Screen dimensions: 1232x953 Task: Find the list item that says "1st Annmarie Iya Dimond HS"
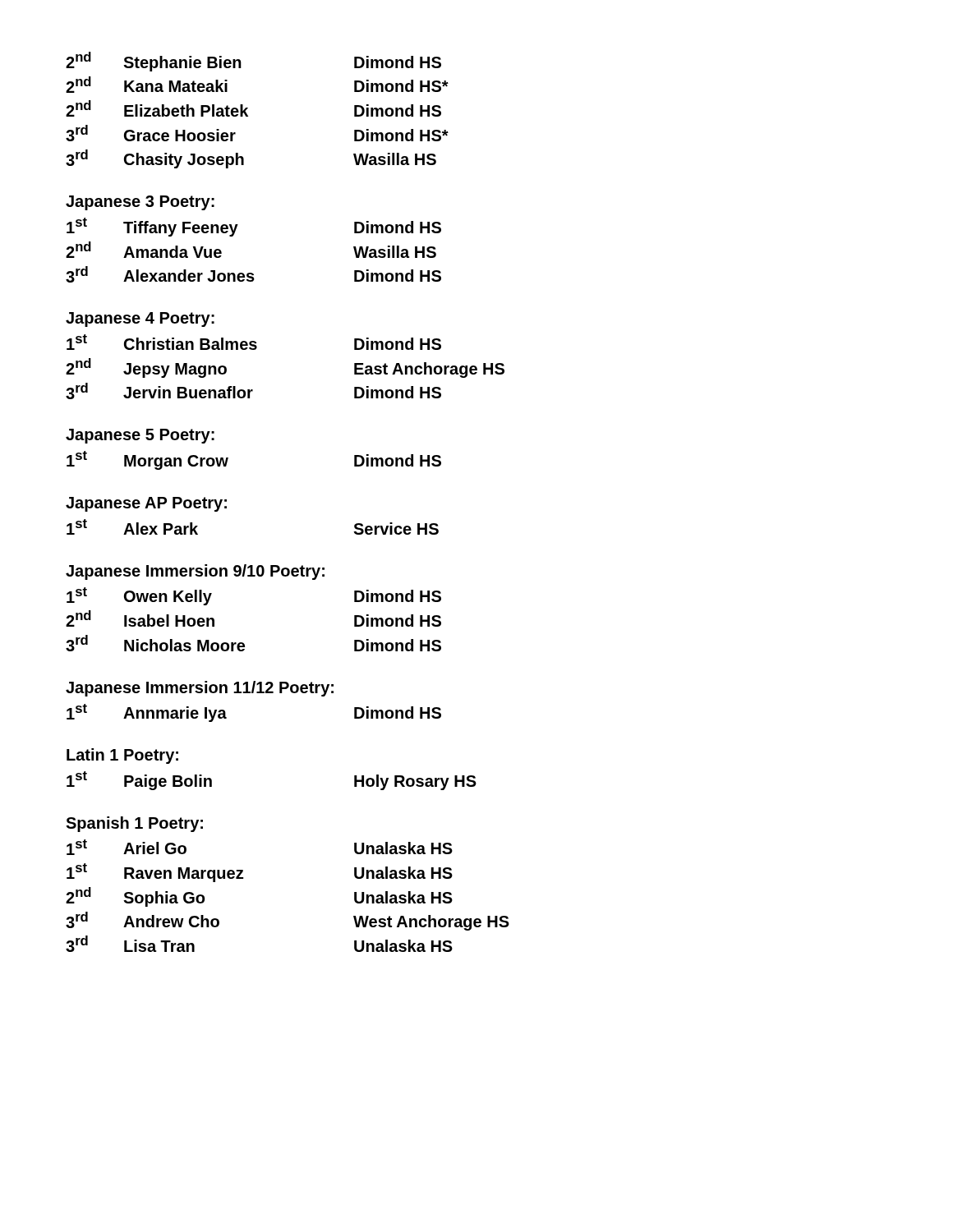click(x=175, y=713)
